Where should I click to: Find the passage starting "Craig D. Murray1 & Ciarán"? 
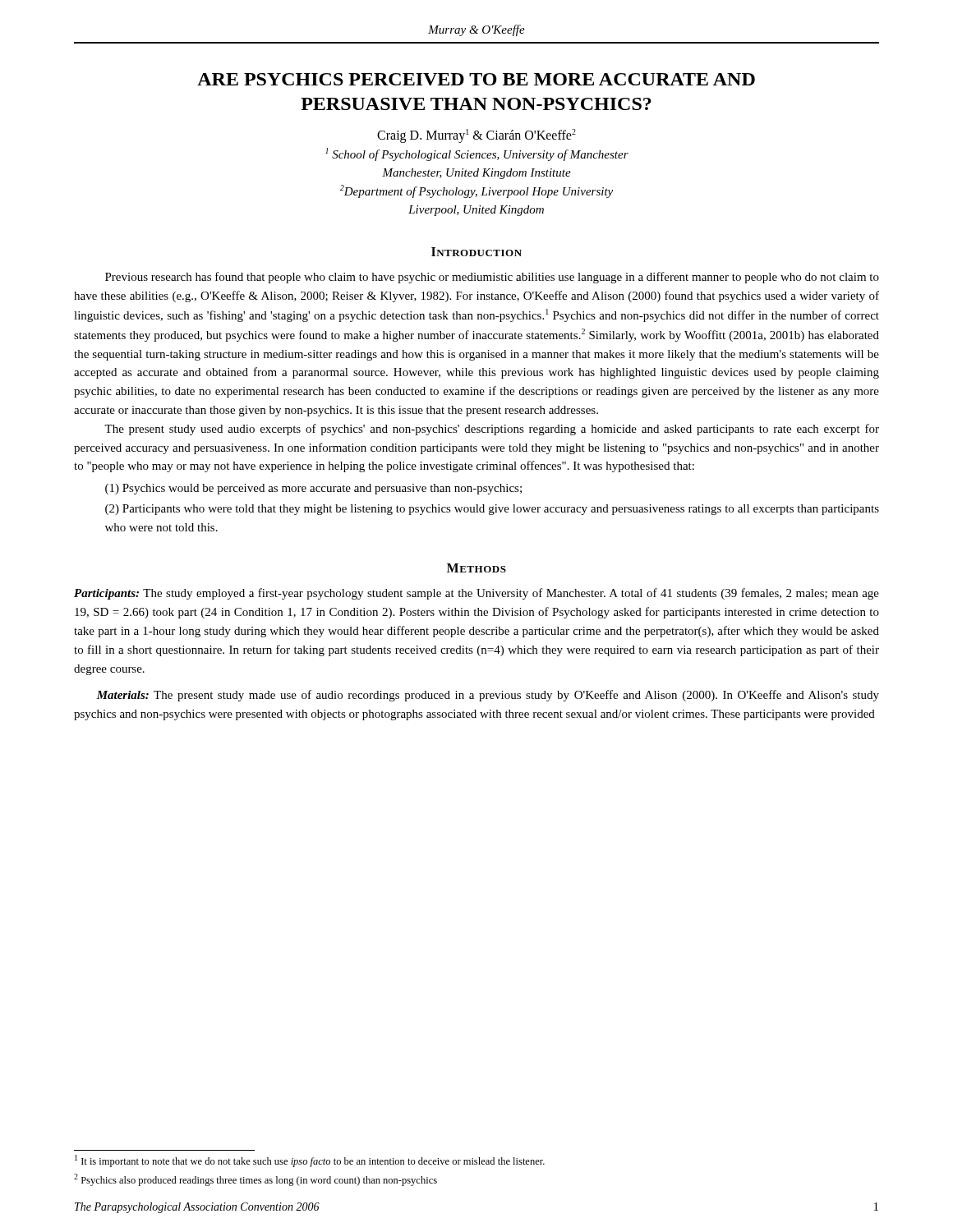(476, 172)
